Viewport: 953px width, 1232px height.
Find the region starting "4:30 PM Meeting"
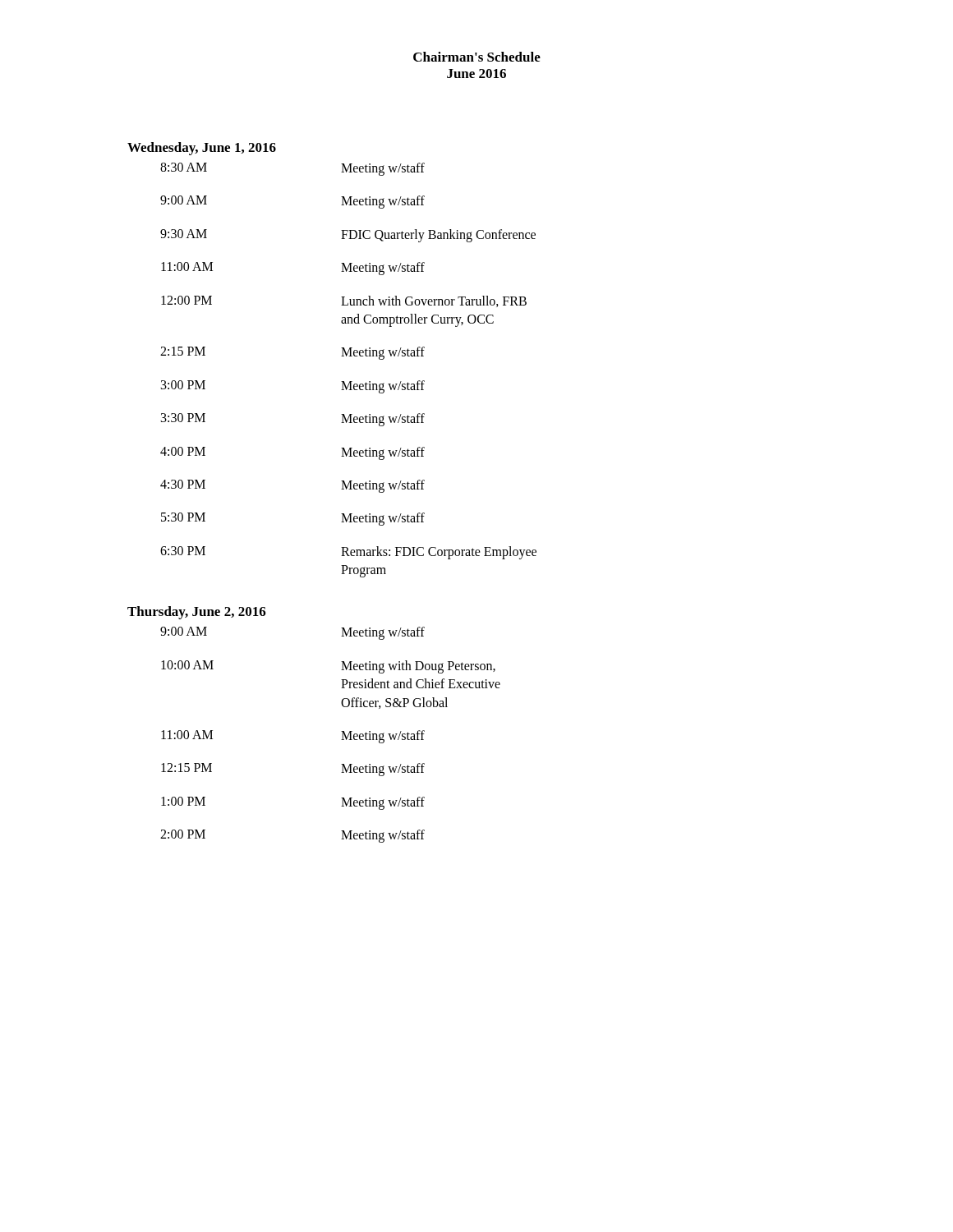click(x=181, y=487)
